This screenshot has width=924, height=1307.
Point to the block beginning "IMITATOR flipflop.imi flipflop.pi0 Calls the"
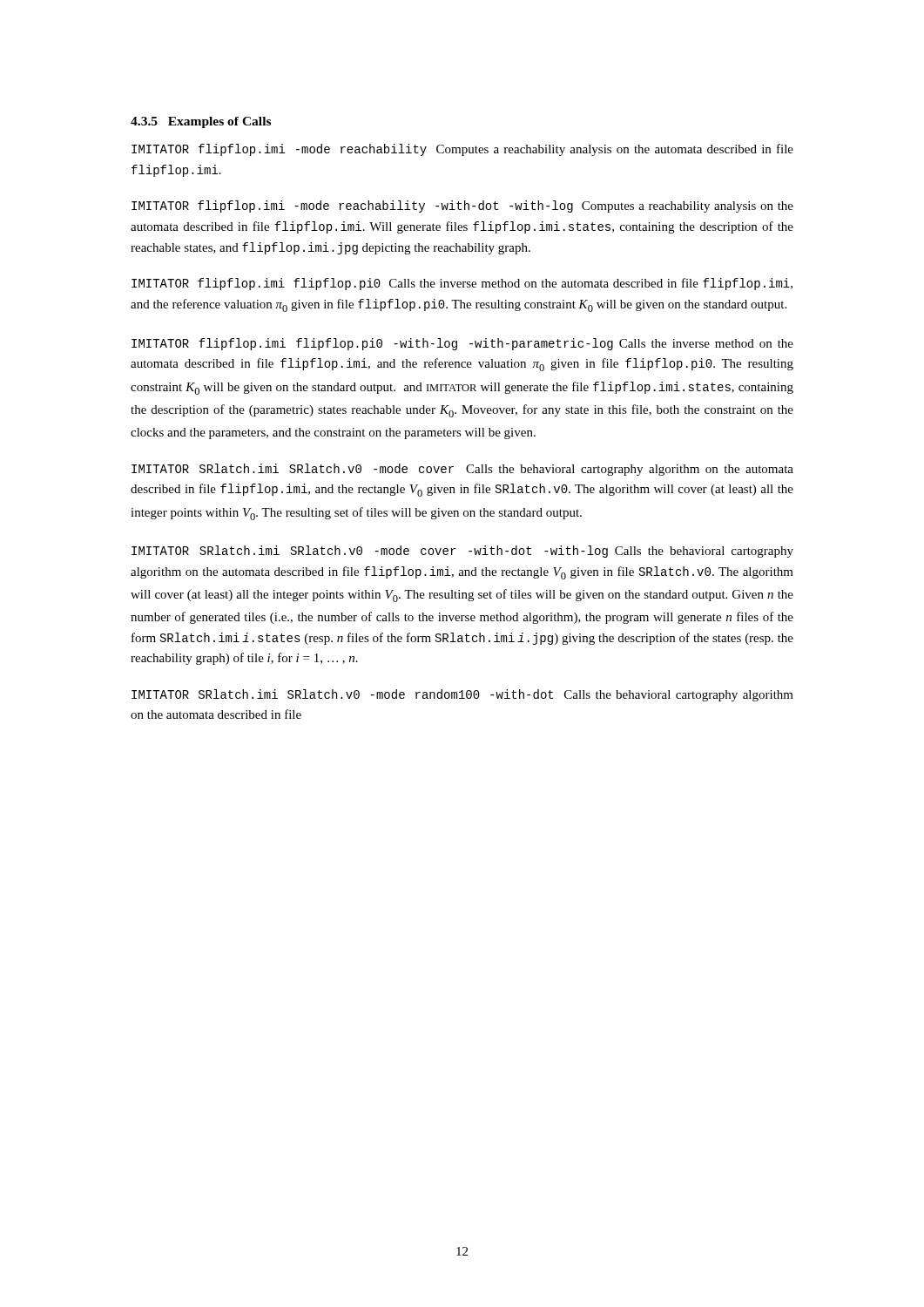(462, 296)
